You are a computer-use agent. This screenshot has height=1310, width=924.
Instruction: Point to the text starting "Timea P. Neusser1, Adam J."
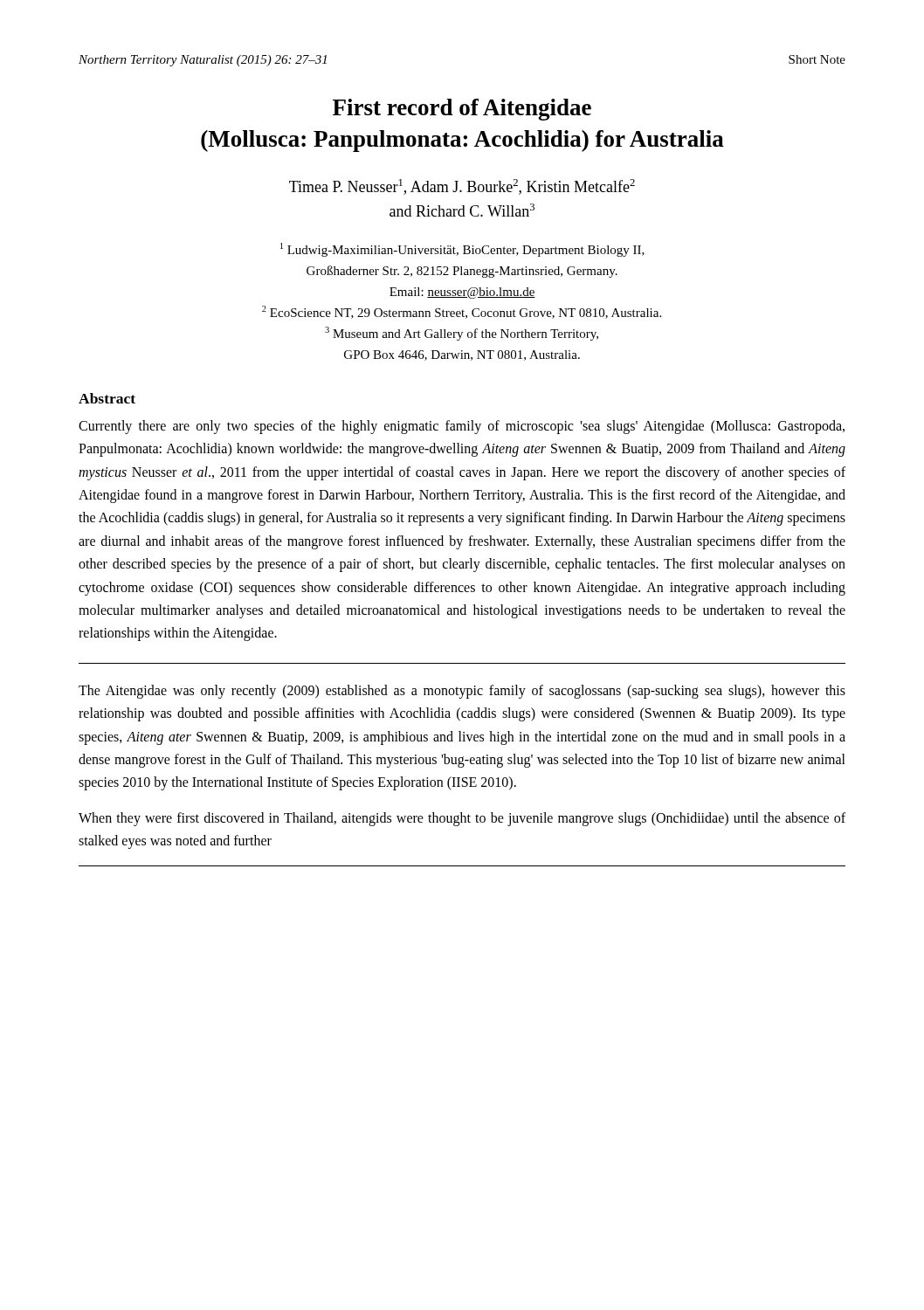462,198
